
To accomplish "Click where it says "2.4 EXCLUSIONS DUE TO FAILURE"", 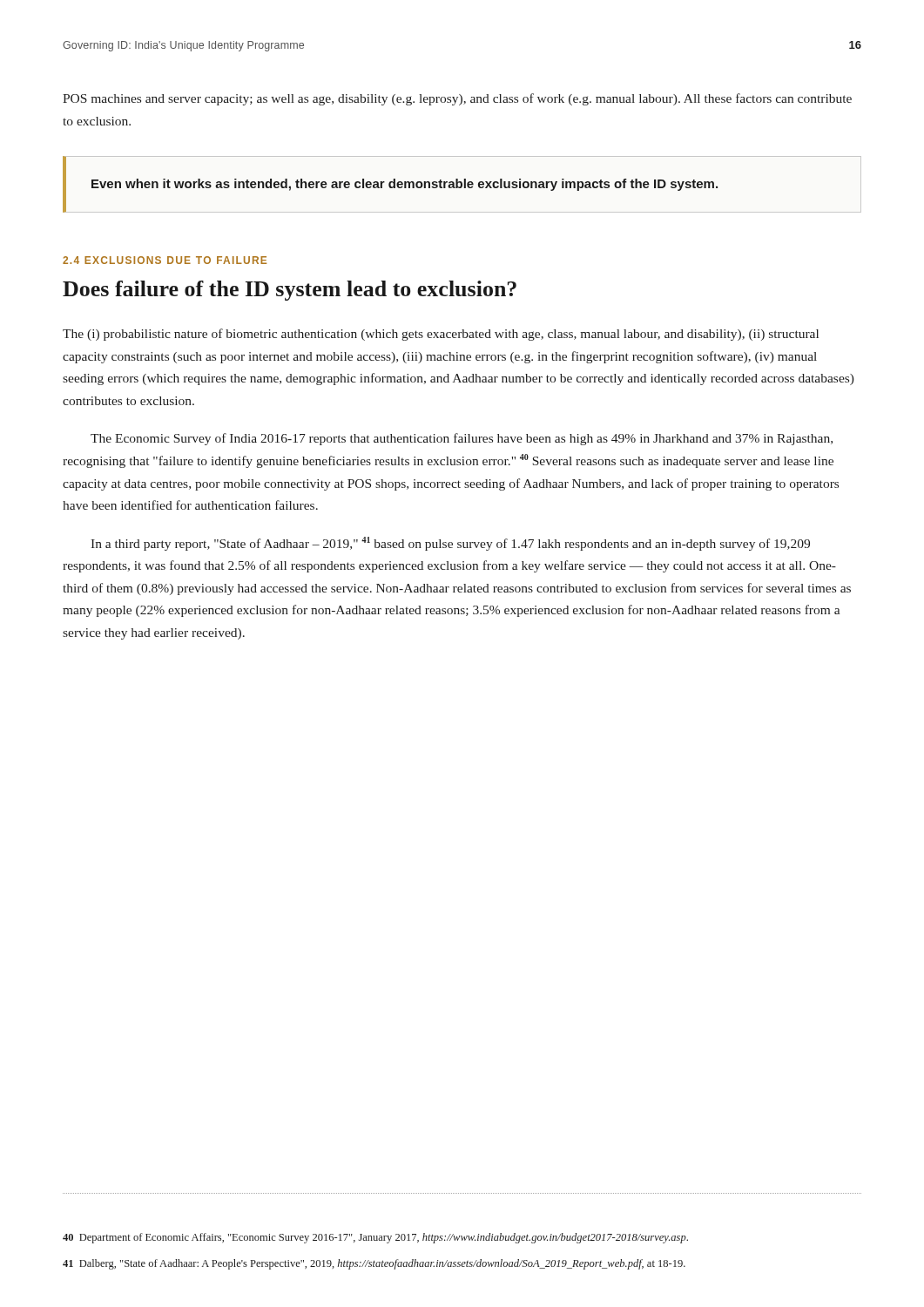I will coord(165,260).
